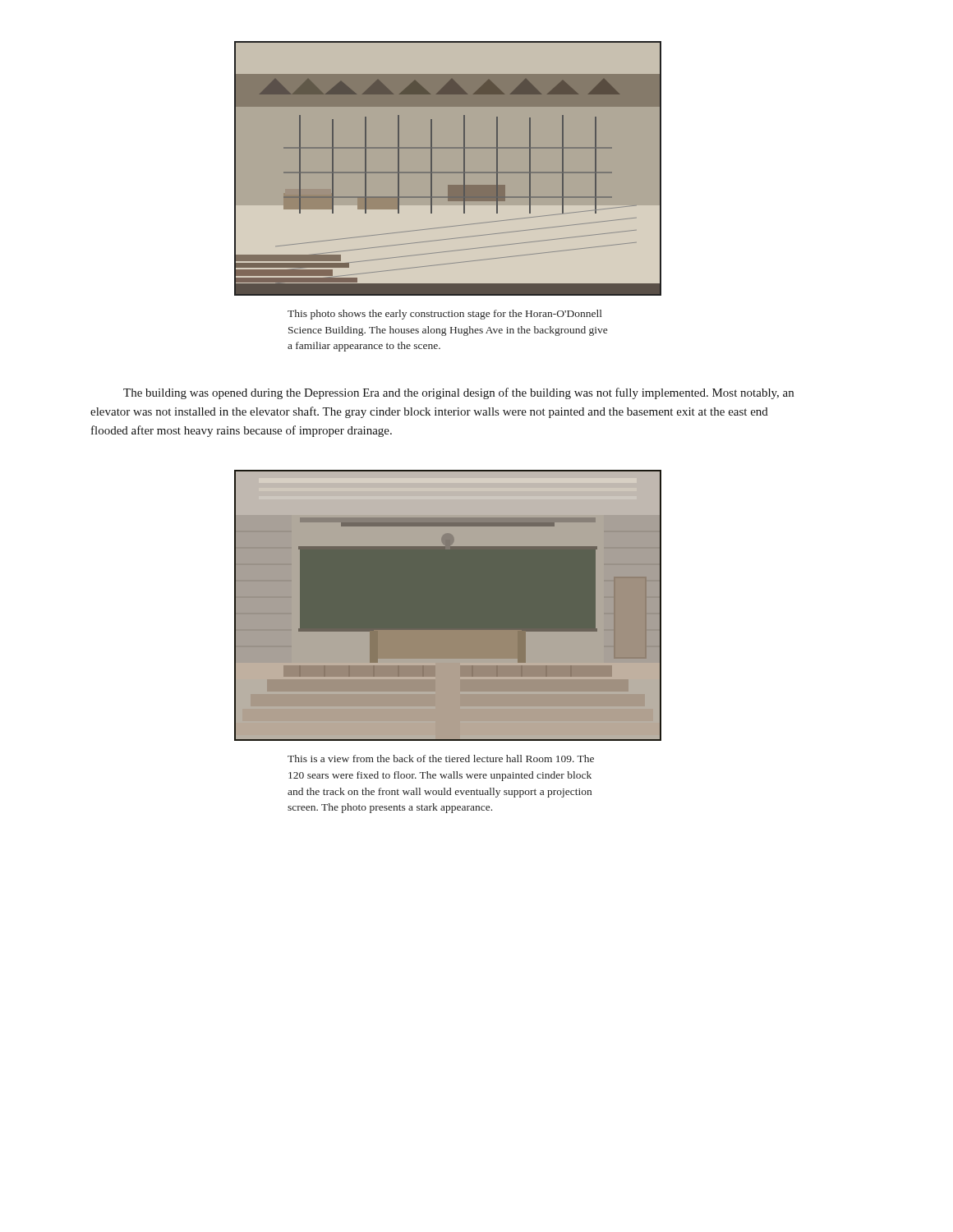Image resolution: width=953 pixels, height=1232 pixels.
Task: Find the caption containing "This photo shows the early construction"
Action: pyautogui.click(x=448, y=329)
